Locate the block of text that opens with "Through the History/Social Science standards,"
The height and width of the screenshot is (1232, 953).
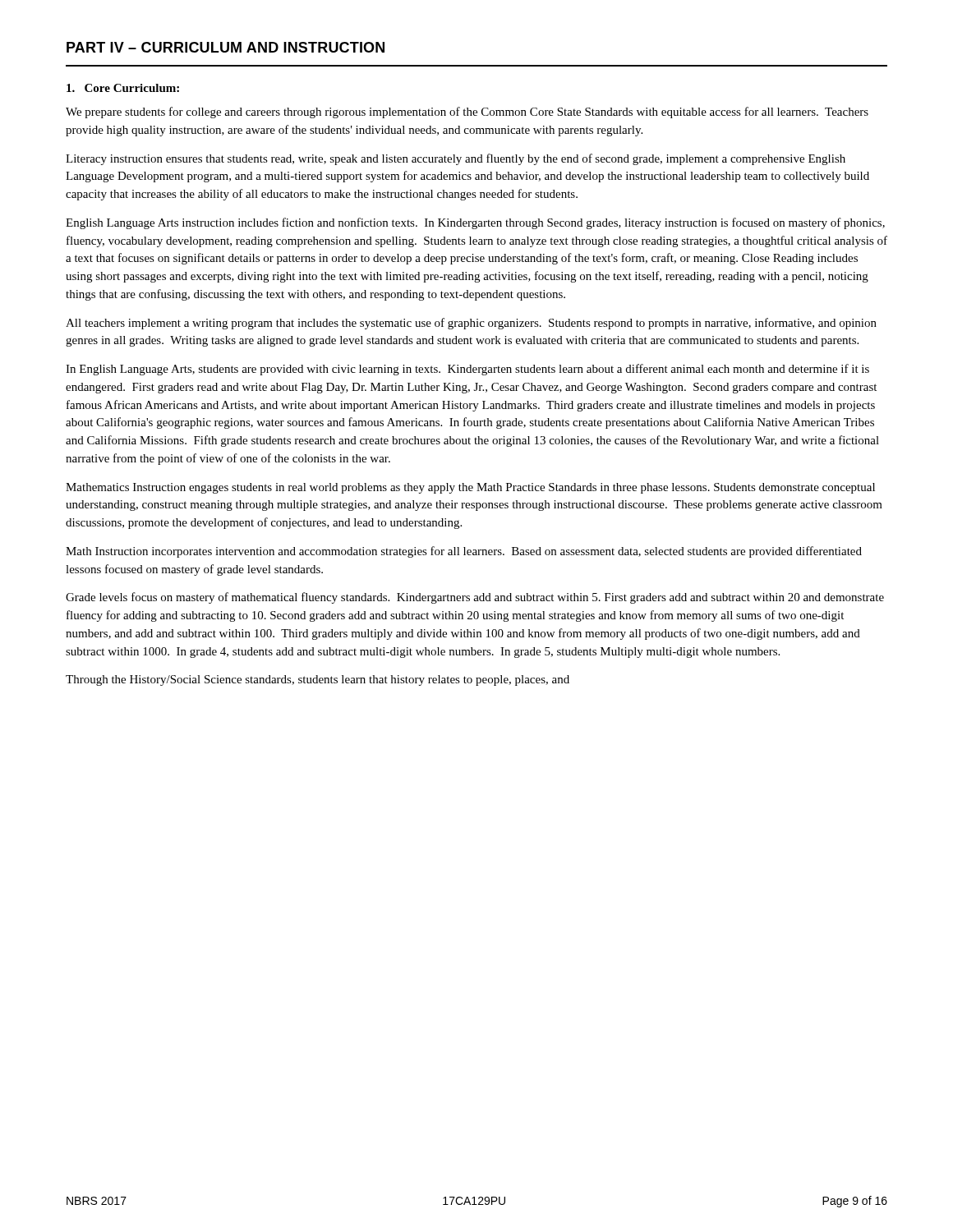318,679
